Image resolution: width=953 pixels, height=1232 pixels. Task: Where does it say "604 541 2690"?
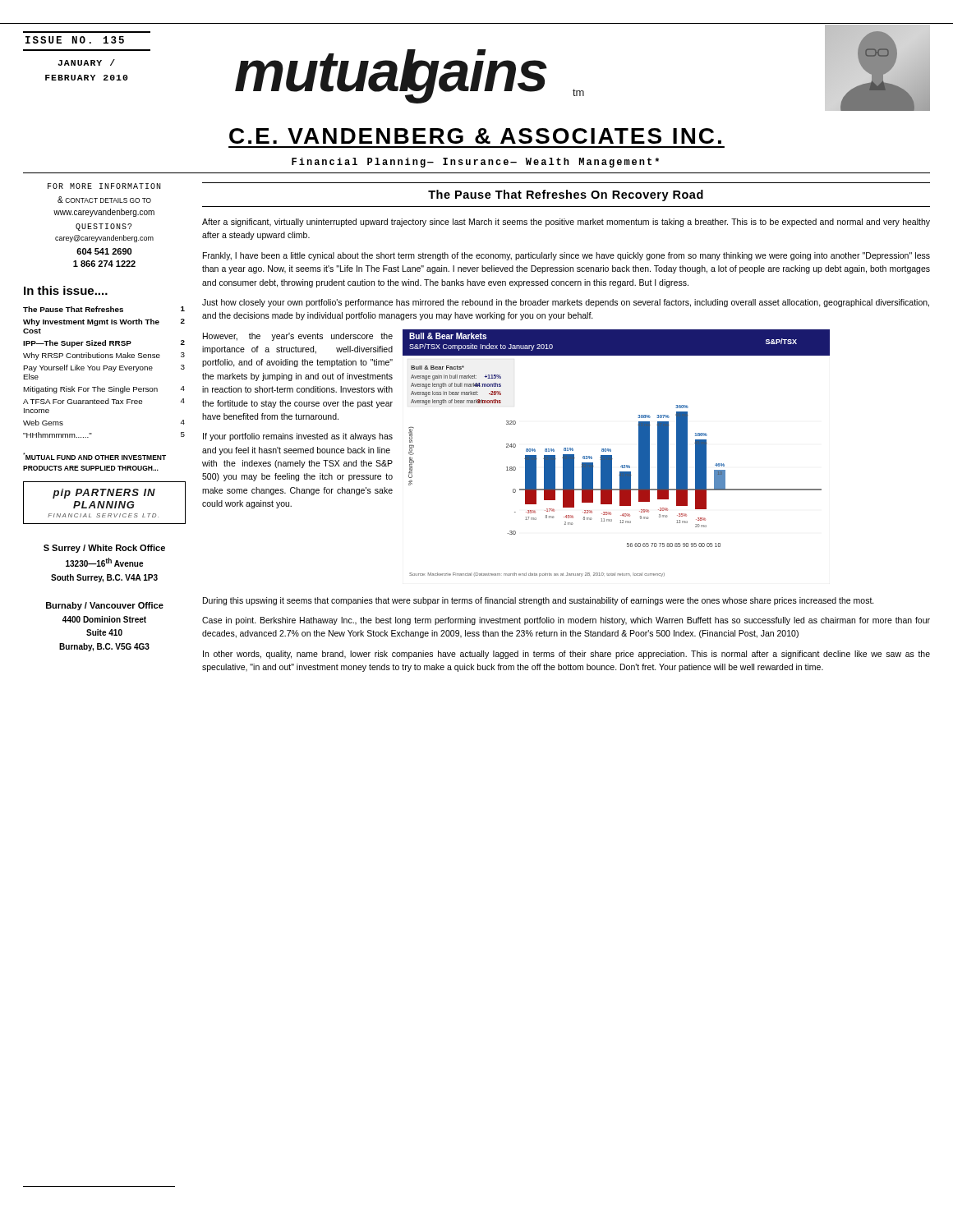pos(104,251)
